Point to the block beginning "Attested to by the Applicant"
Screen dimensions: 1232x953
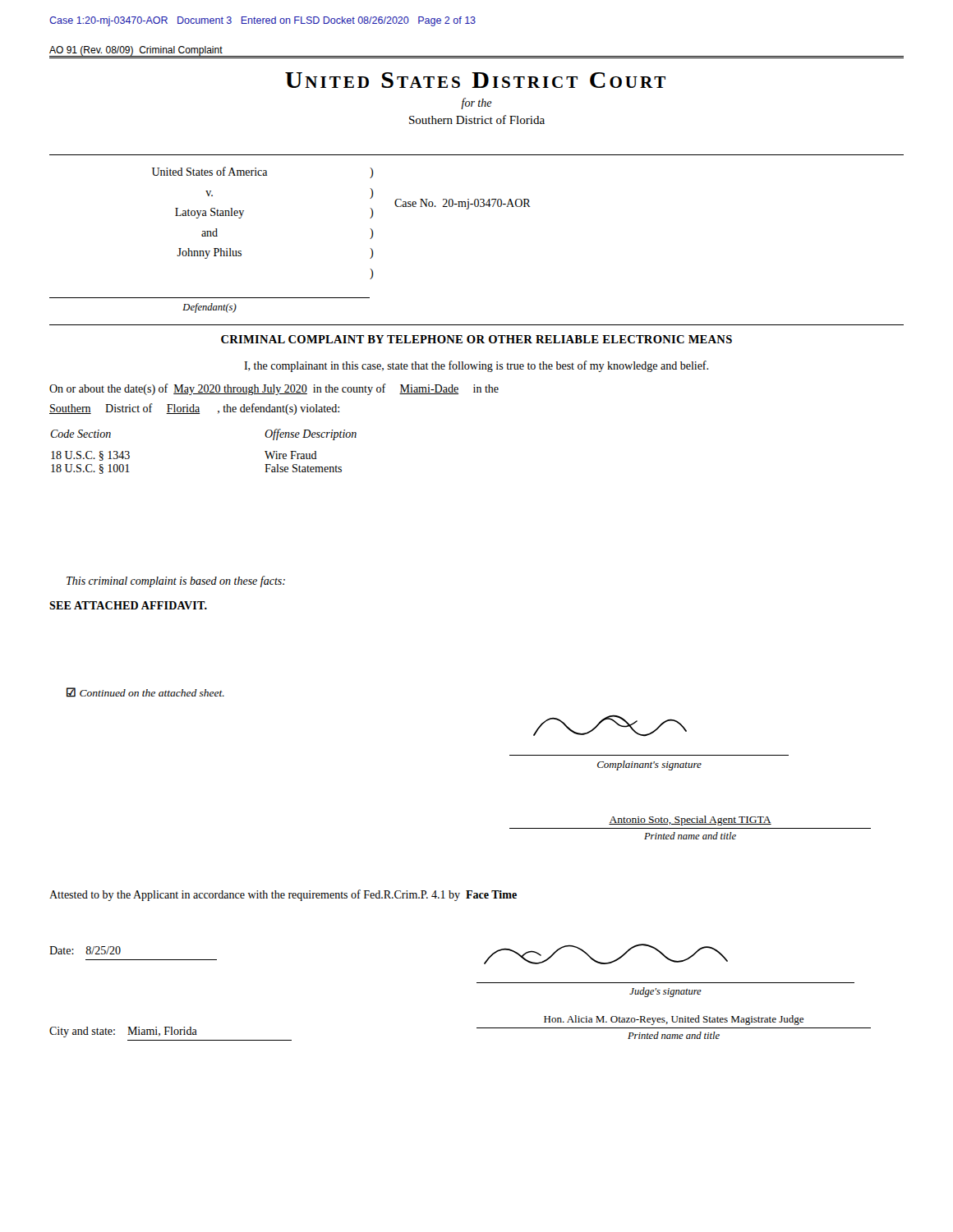[x=283, y=895]
